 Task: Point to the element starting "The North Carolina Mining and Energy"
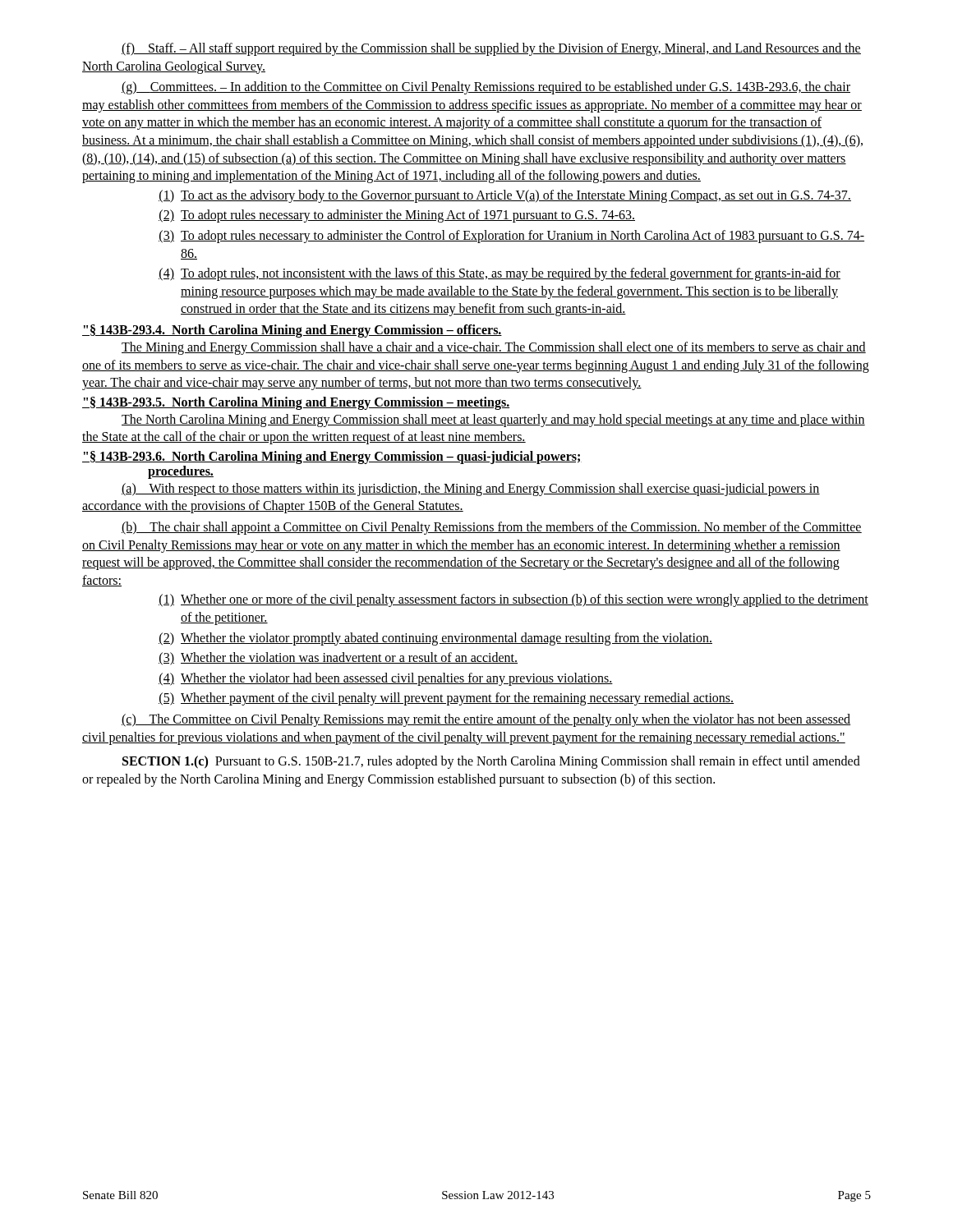(x=476, y=428)
